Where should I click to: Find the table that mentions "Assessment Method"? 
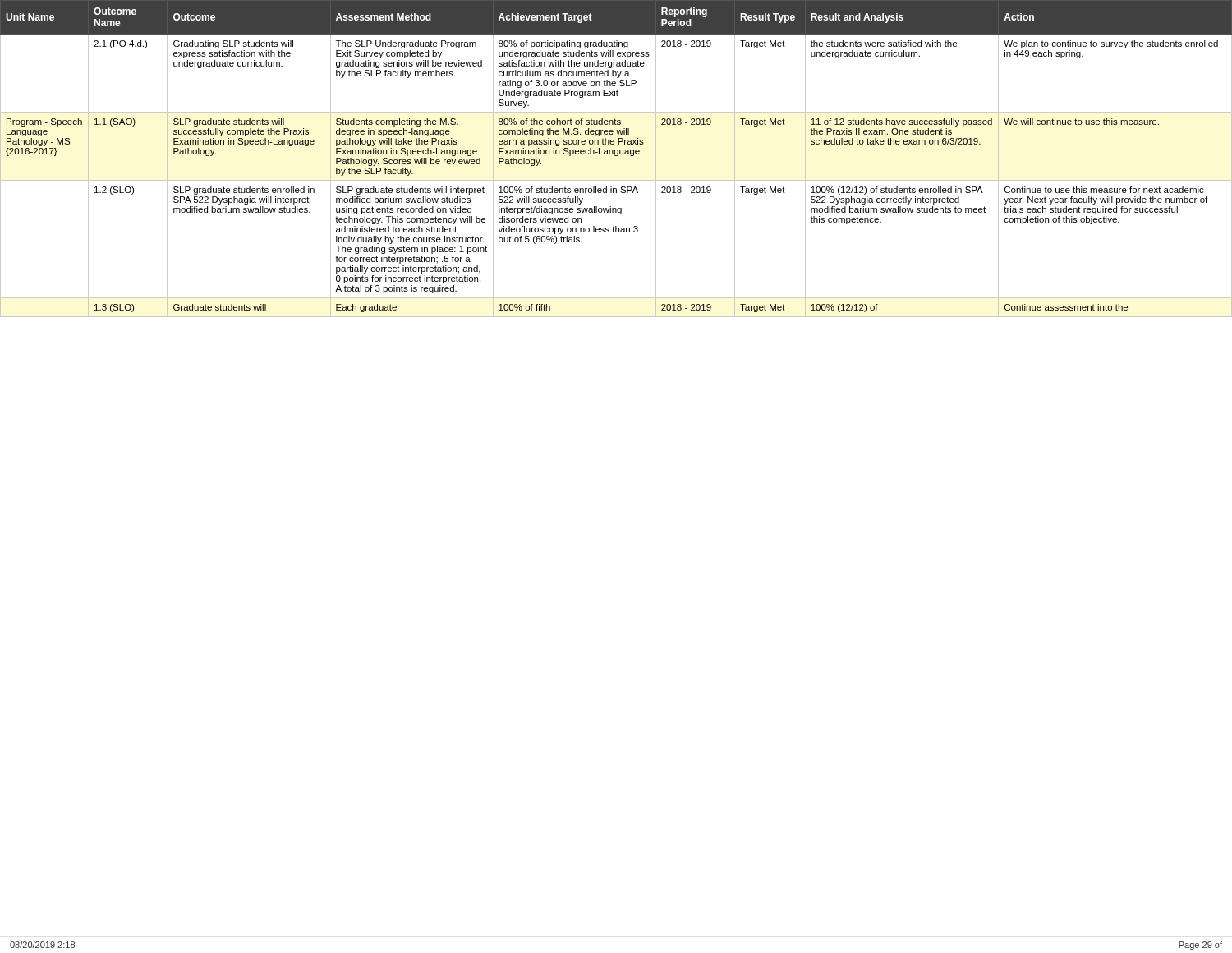point(616,159)
